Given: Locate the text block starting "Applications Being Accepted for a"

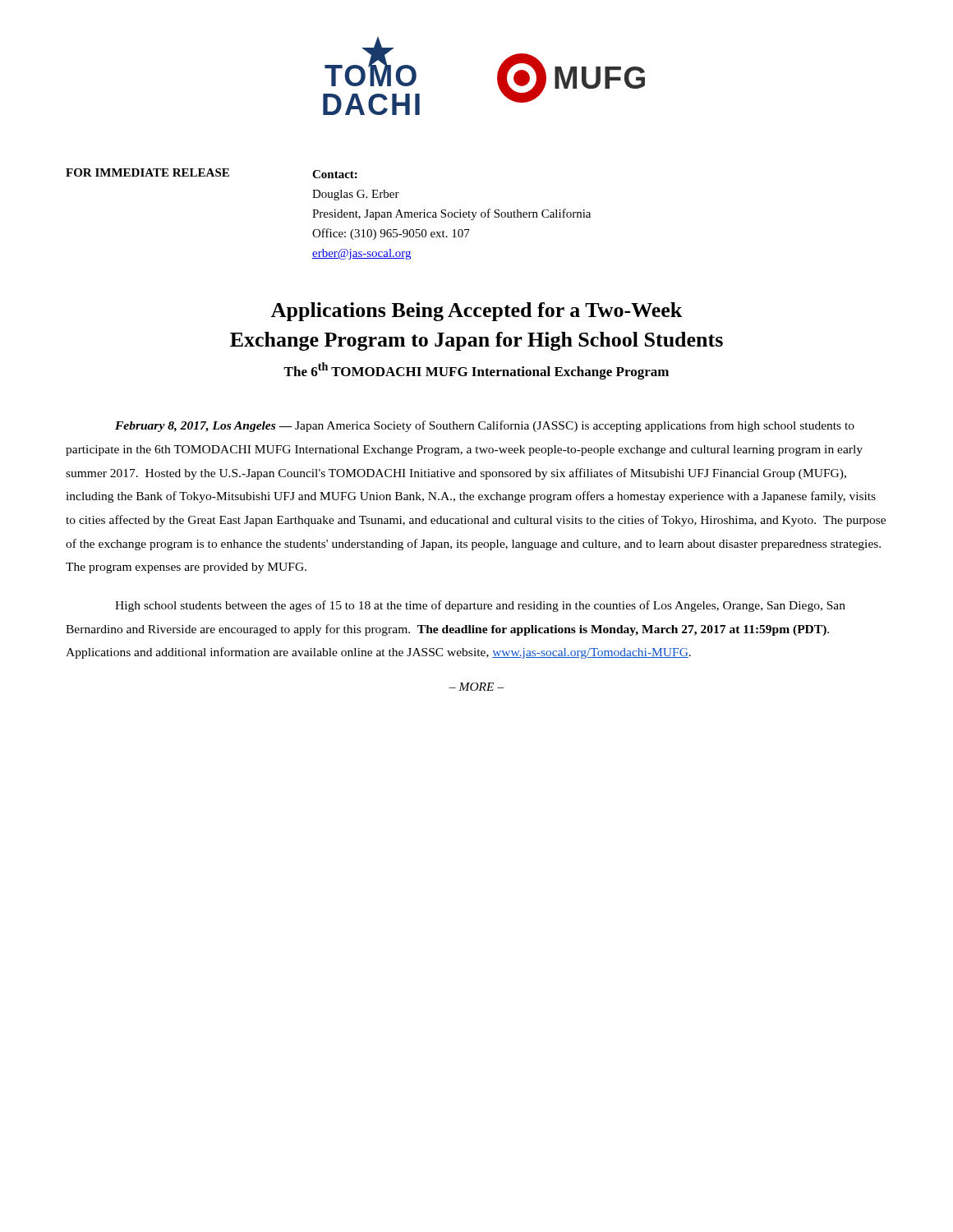Looking at the screenshot, I should tap(476, 338).
